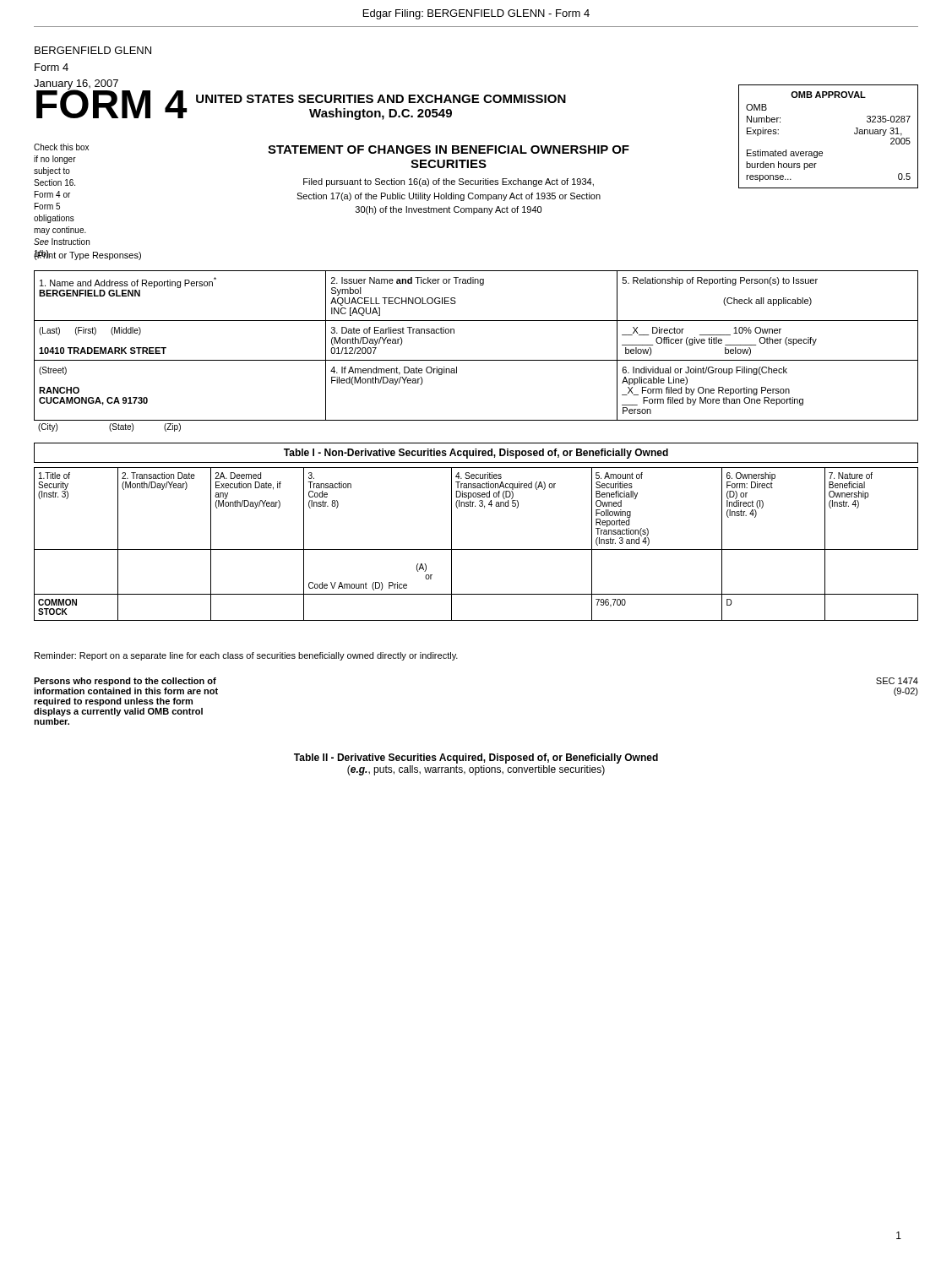Point to the block starting "SEC 1474 (9-02)"
952x1267 pixels.
point(897,686)
